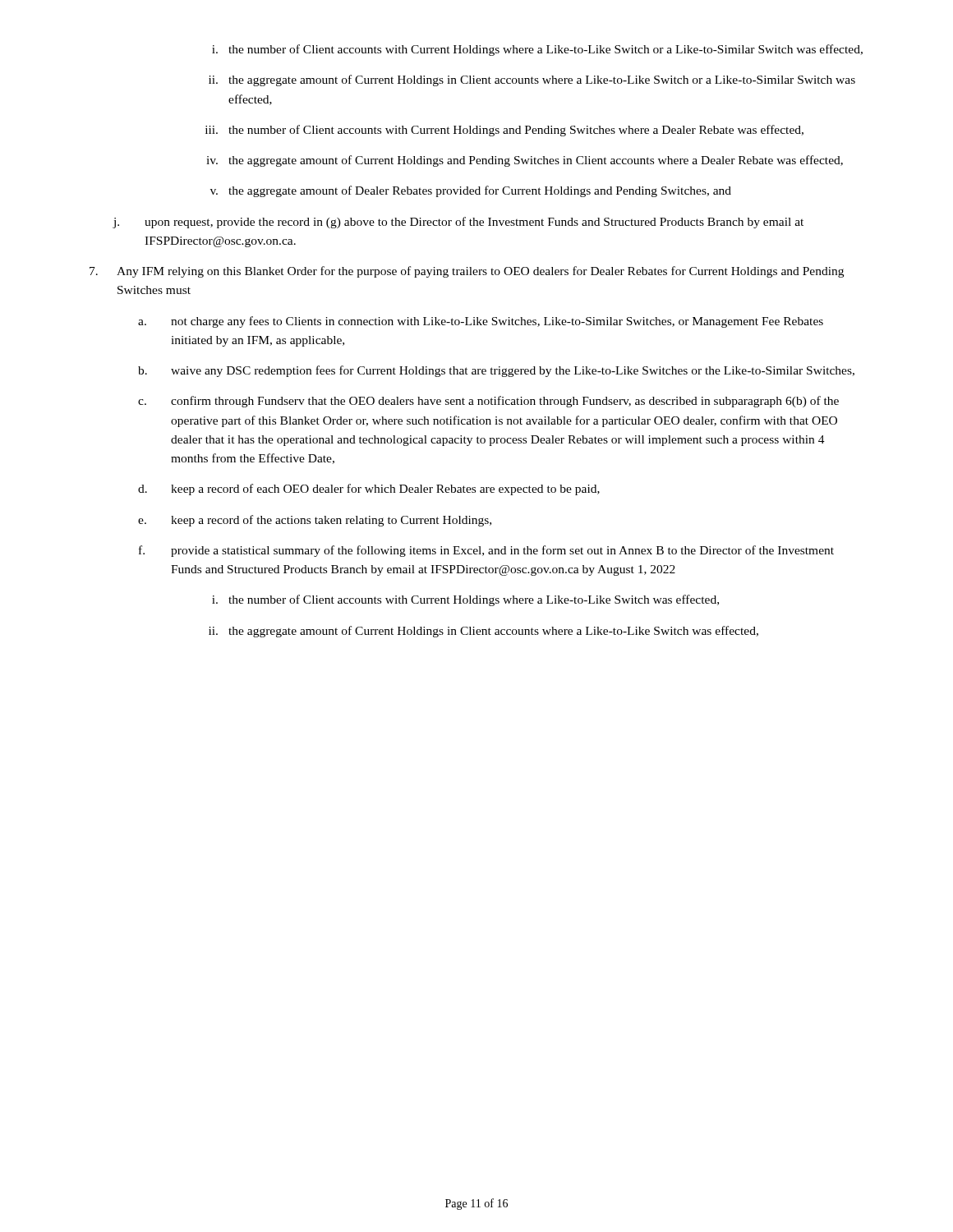Where is the passage that starts "iii. the number of Client accounts with"?
The image size is (953, 1232).
point(526,129)
